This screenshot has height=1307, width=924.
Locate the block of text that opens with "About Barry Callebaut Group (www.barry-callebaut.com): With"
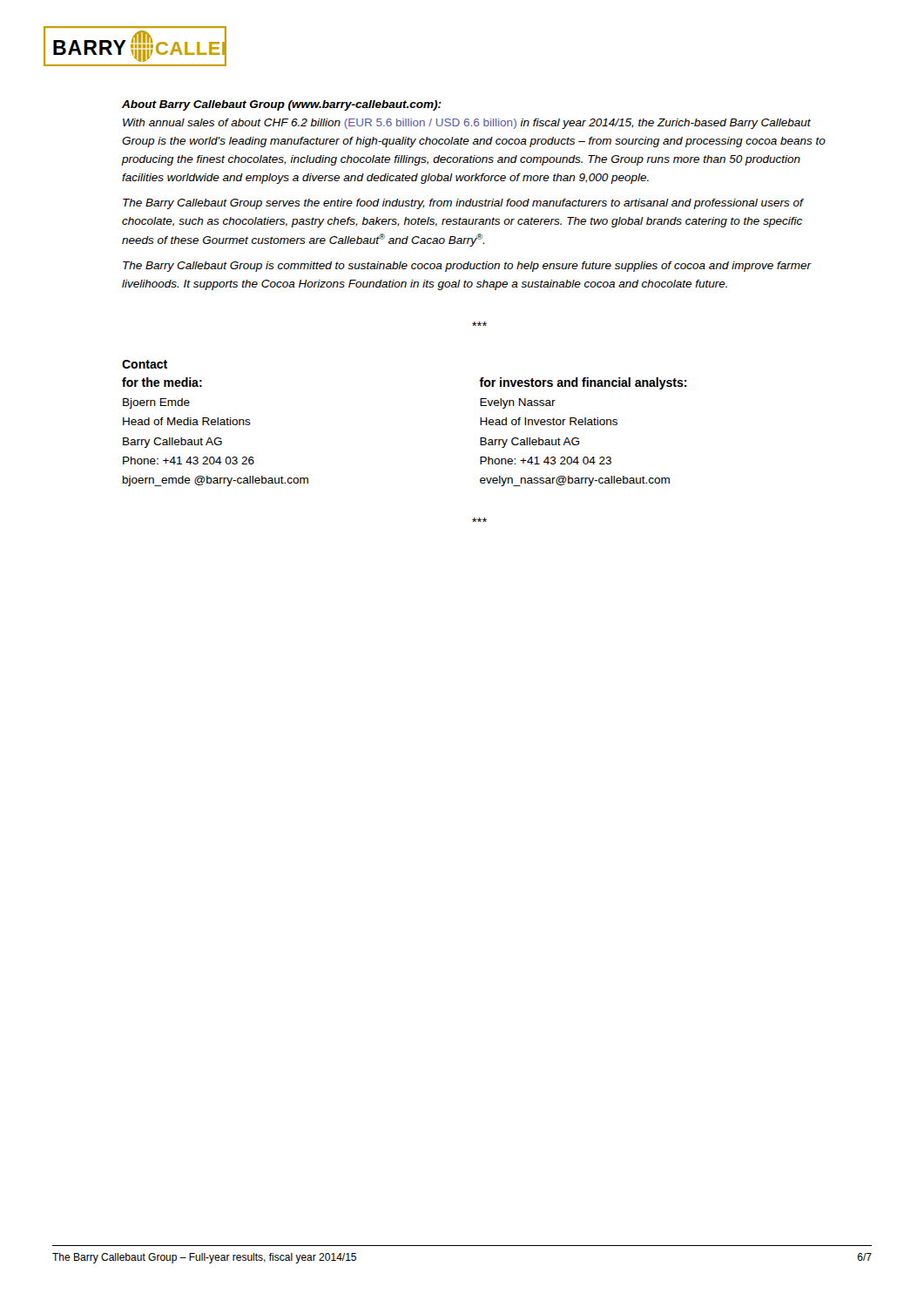479,195
